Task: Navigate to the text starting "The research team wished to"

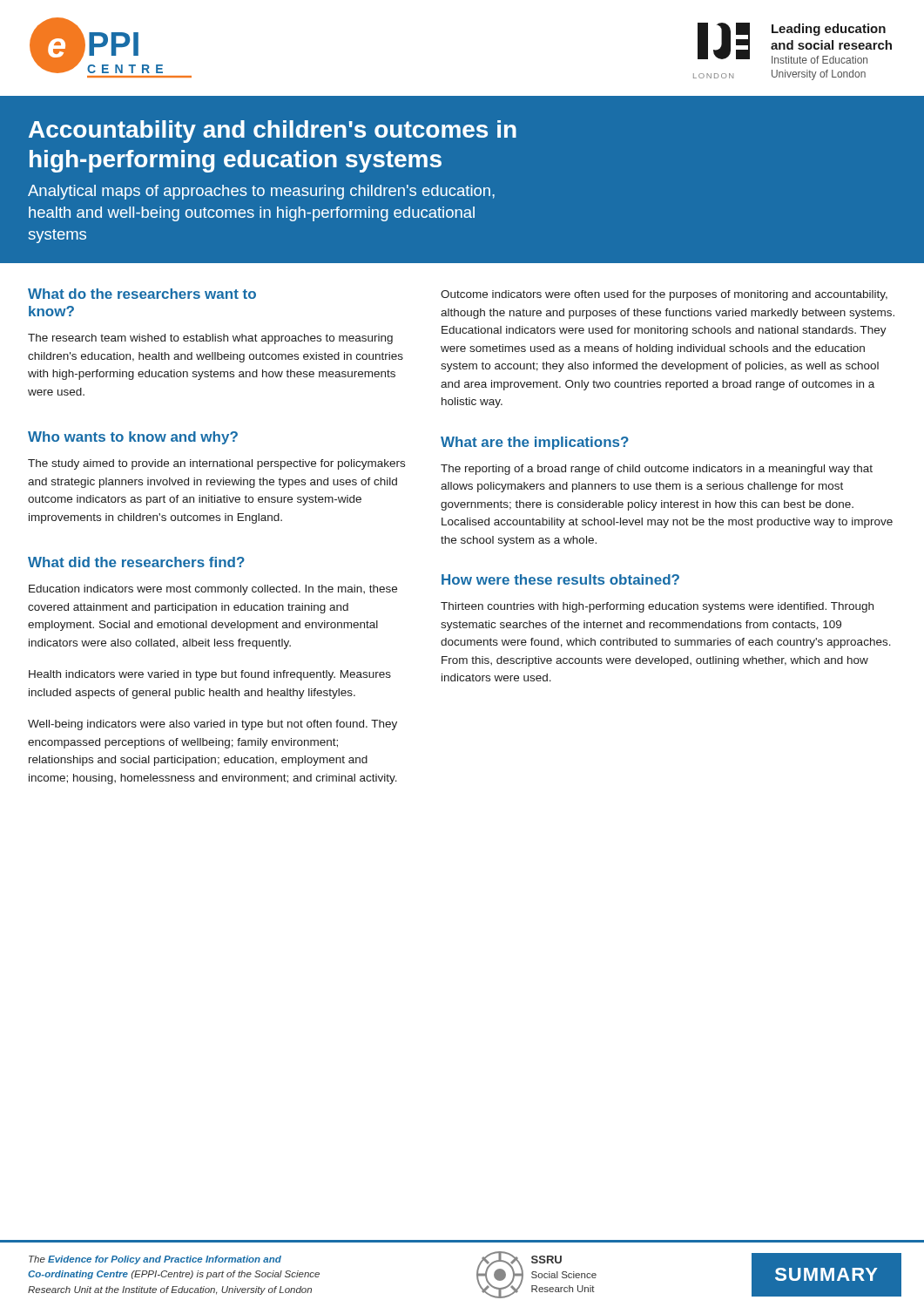Action: [216, 365]
